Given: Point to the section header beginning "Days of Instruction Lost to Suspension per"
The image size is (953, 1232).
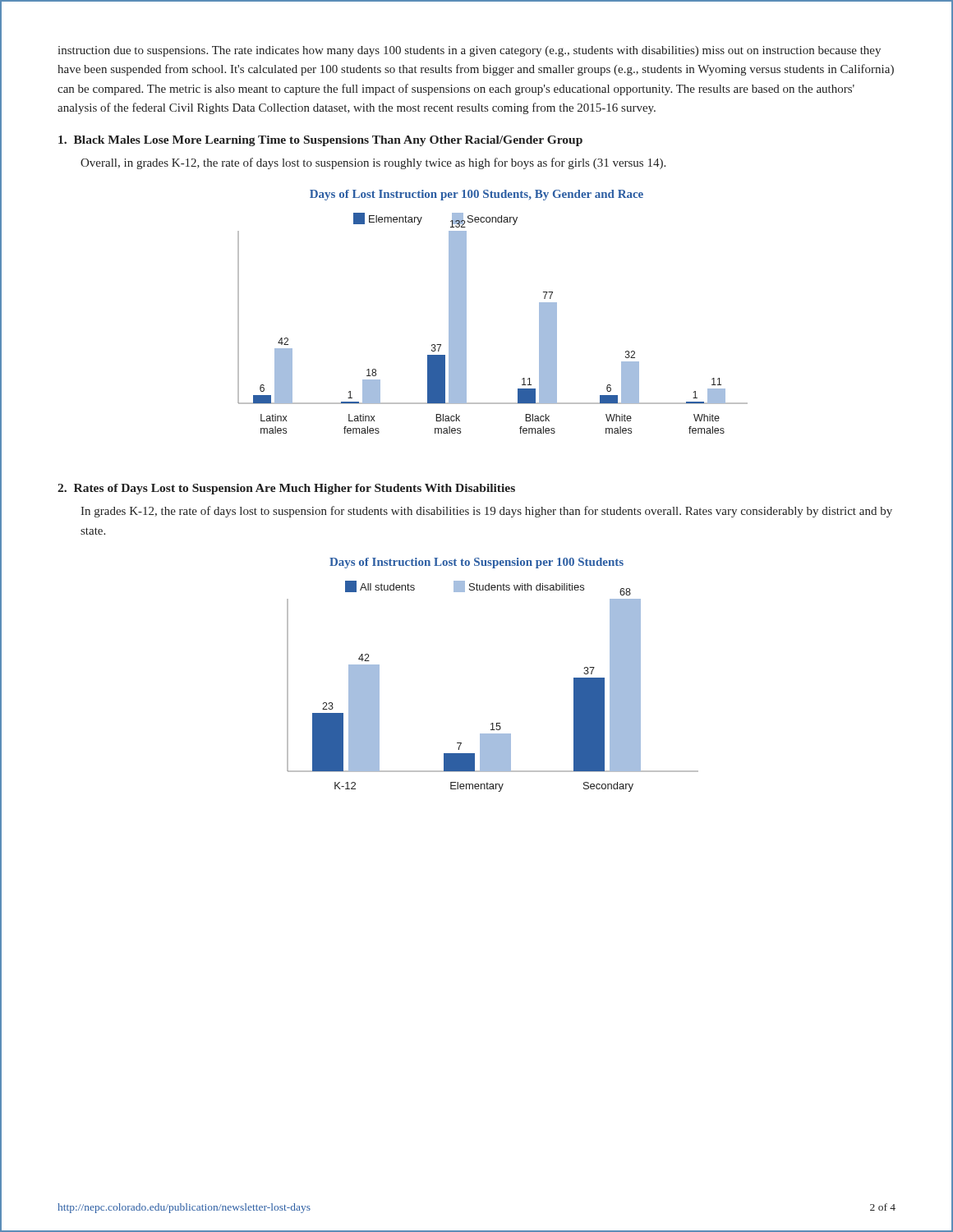Looking at the screenshot, I should (476, 562).
